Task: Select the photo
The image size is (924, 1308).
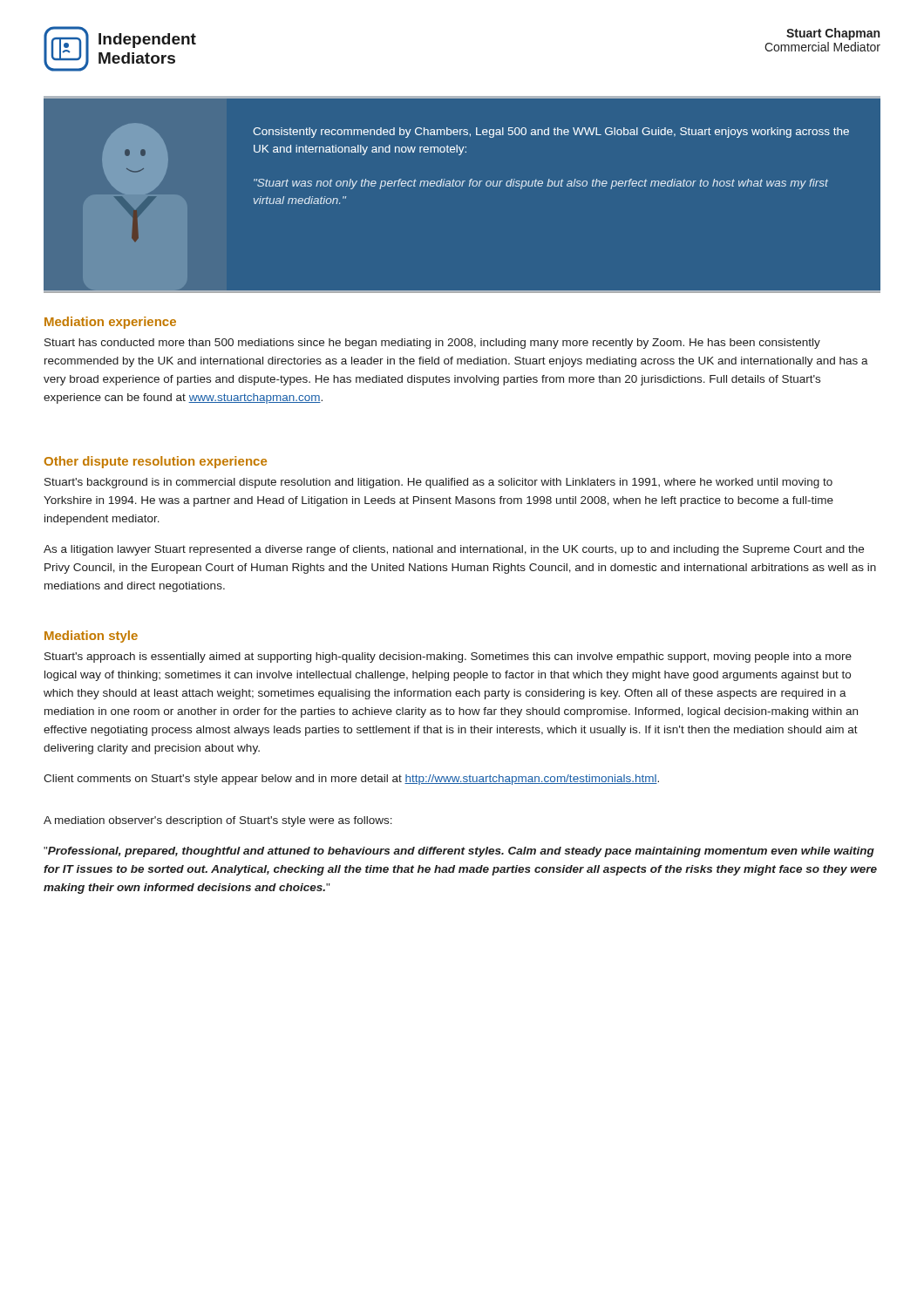Action: tap(462, 194)
